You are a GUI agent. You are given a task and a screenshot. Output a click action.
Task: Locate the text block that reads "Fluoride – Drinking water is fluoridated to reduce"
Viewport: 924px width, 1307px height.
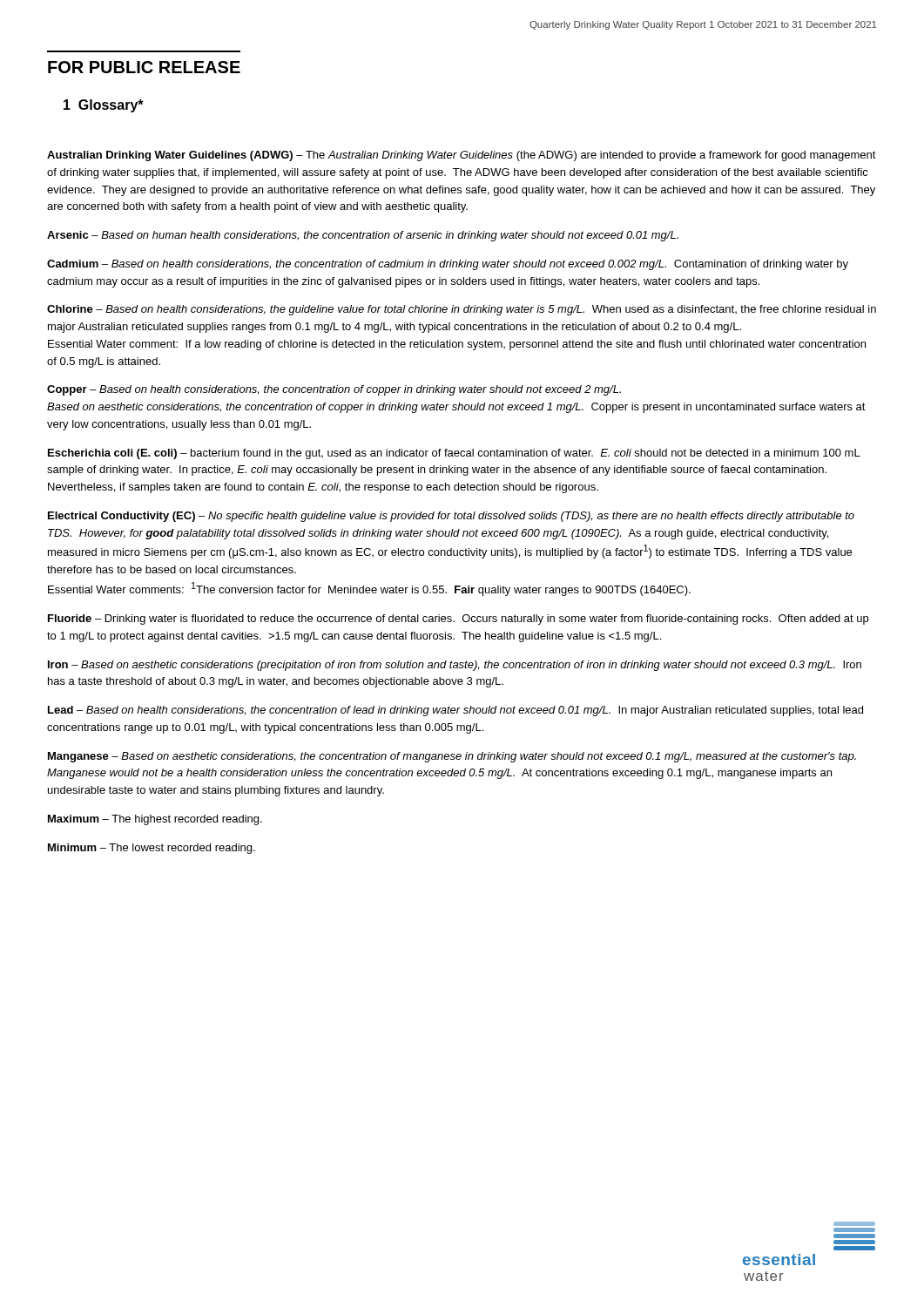coord(462,627)
